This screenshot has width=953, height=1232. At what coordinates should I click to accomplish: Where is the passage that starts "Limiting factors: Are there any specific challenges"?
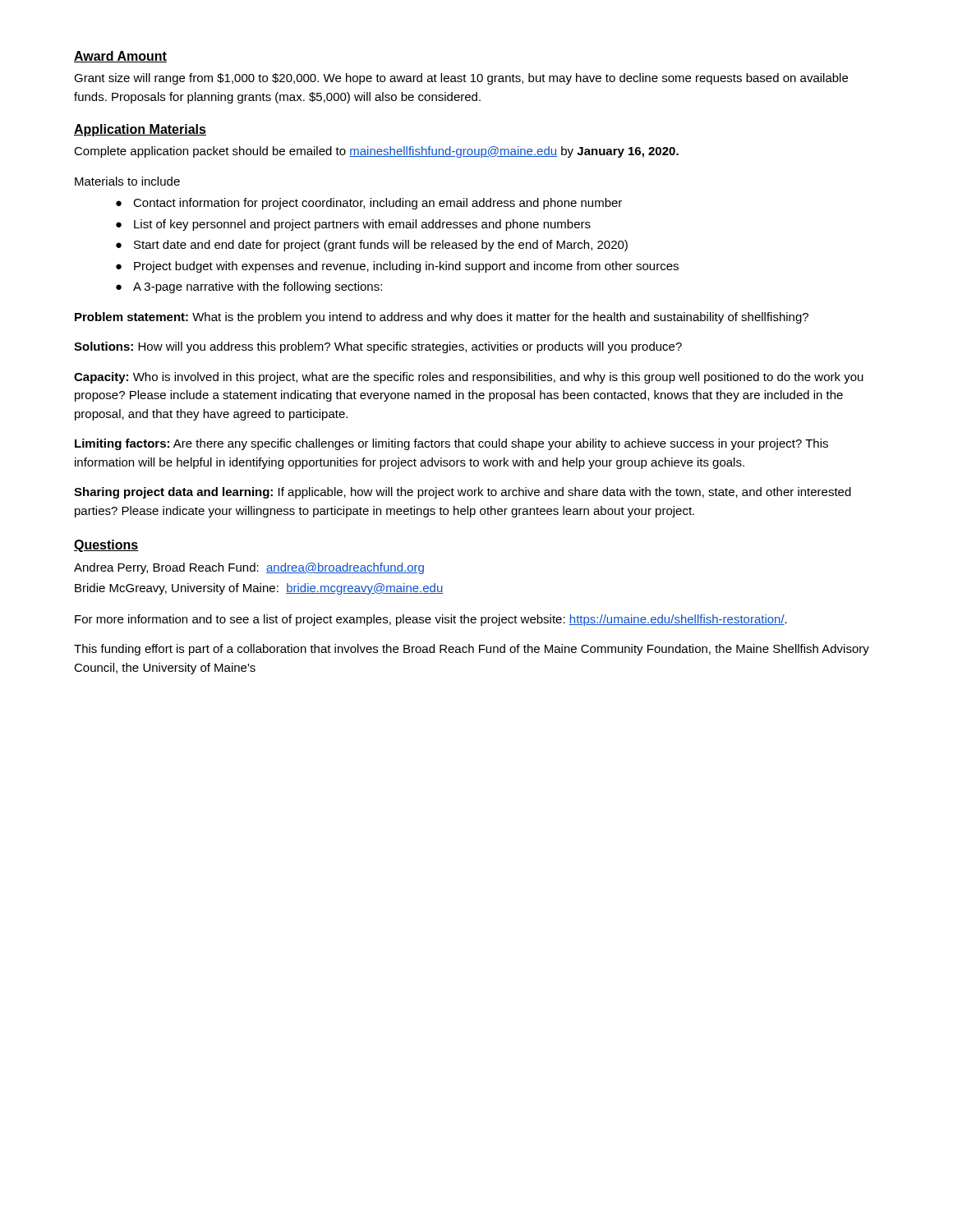coord(451,452)
